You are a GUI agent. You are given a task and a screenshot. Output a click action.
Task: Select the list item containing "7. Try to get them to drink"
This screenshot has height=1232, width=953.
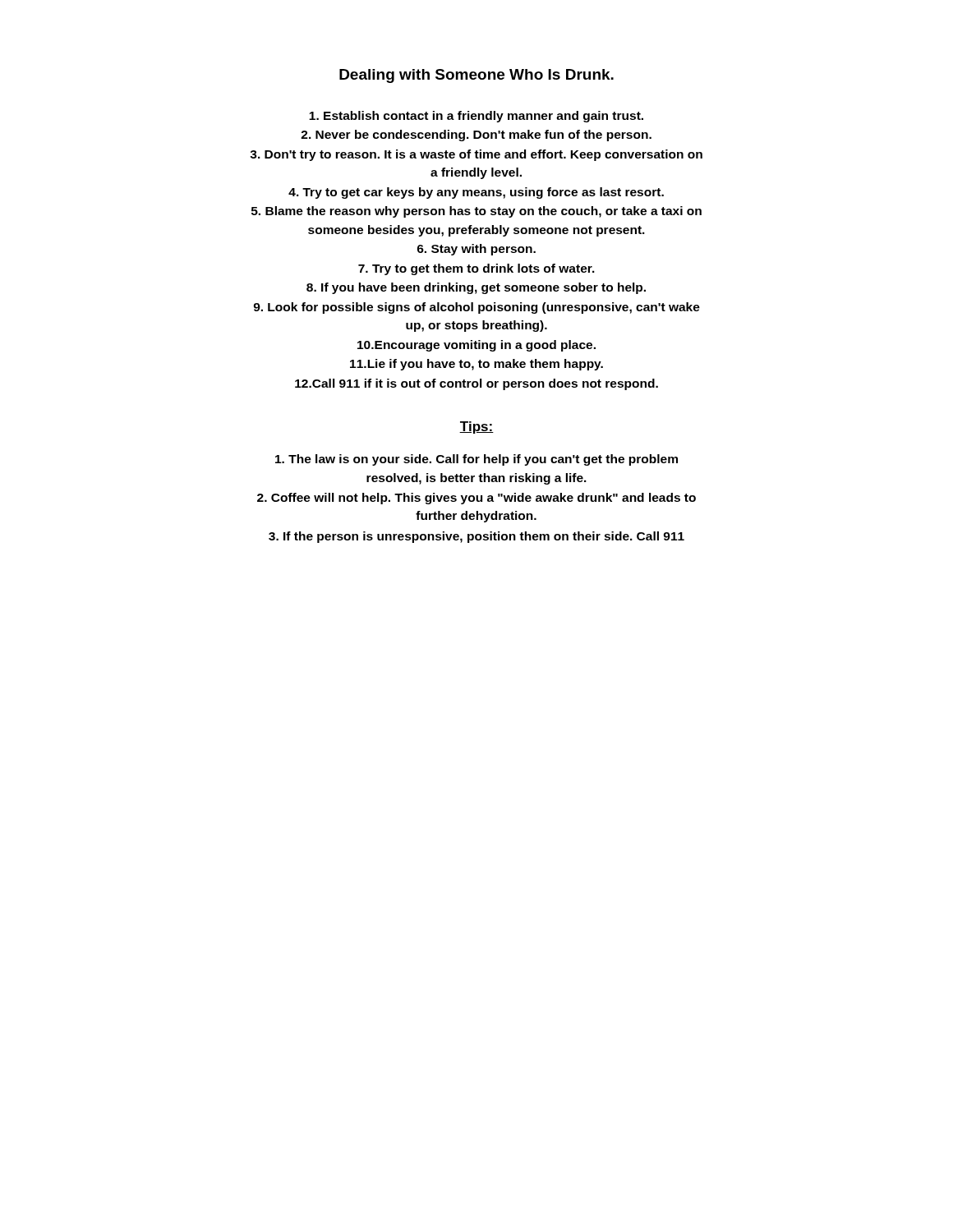coord(476,268)
